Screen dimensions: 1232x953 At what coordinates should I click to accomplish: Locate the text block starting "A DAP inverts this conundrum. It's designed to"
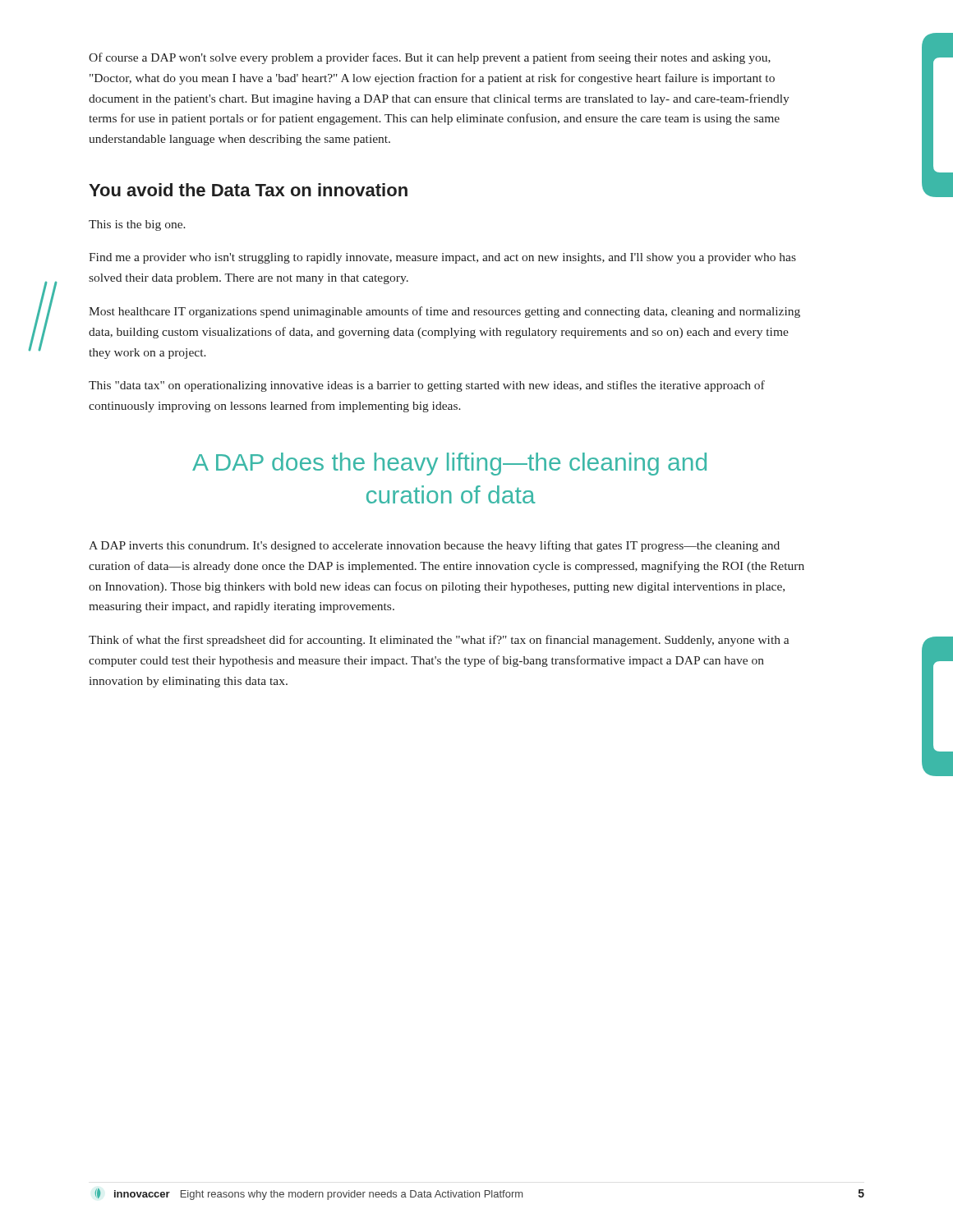tap(450, 576)
